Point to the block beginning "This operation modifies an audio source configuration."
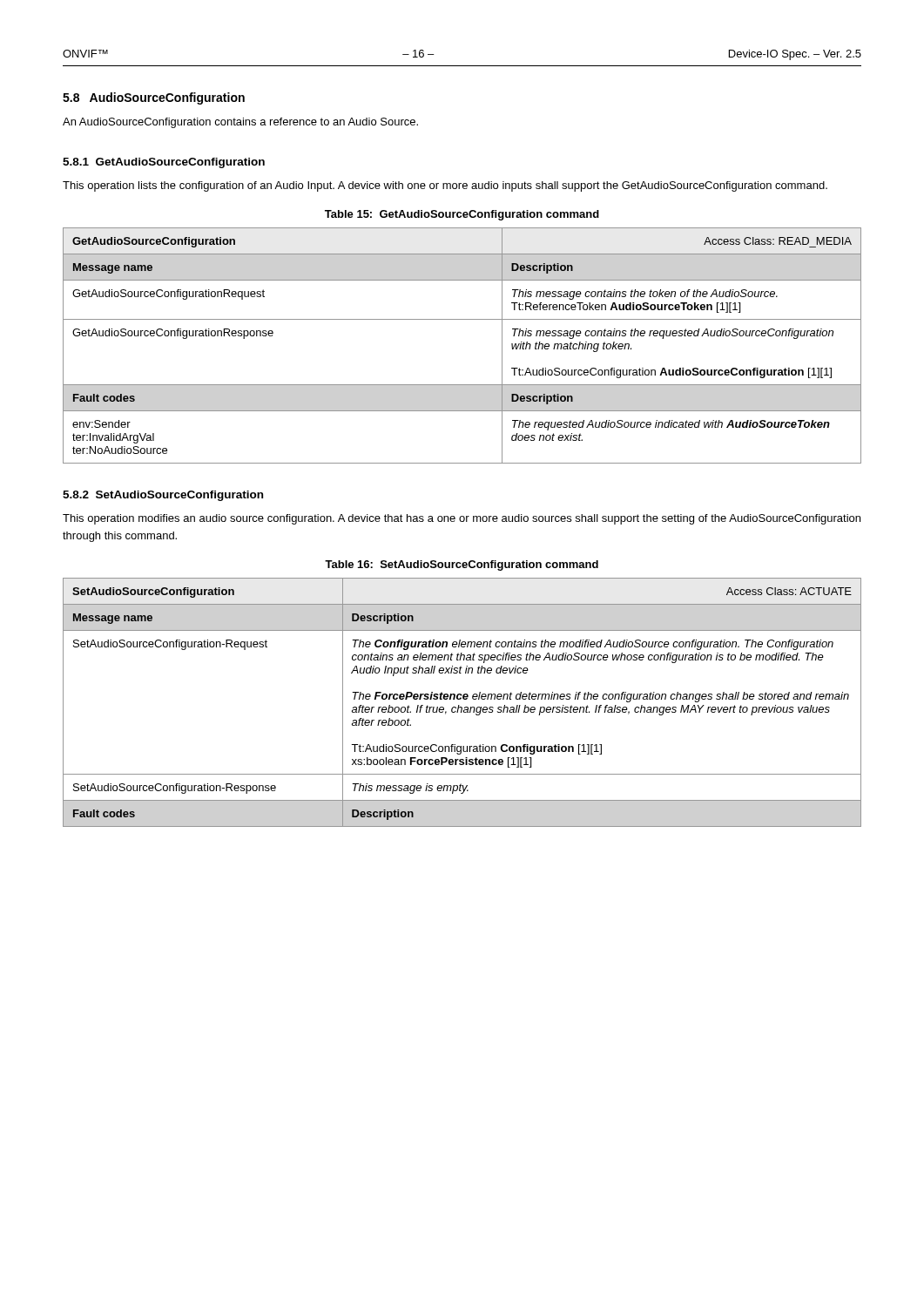 pos(462,526)
